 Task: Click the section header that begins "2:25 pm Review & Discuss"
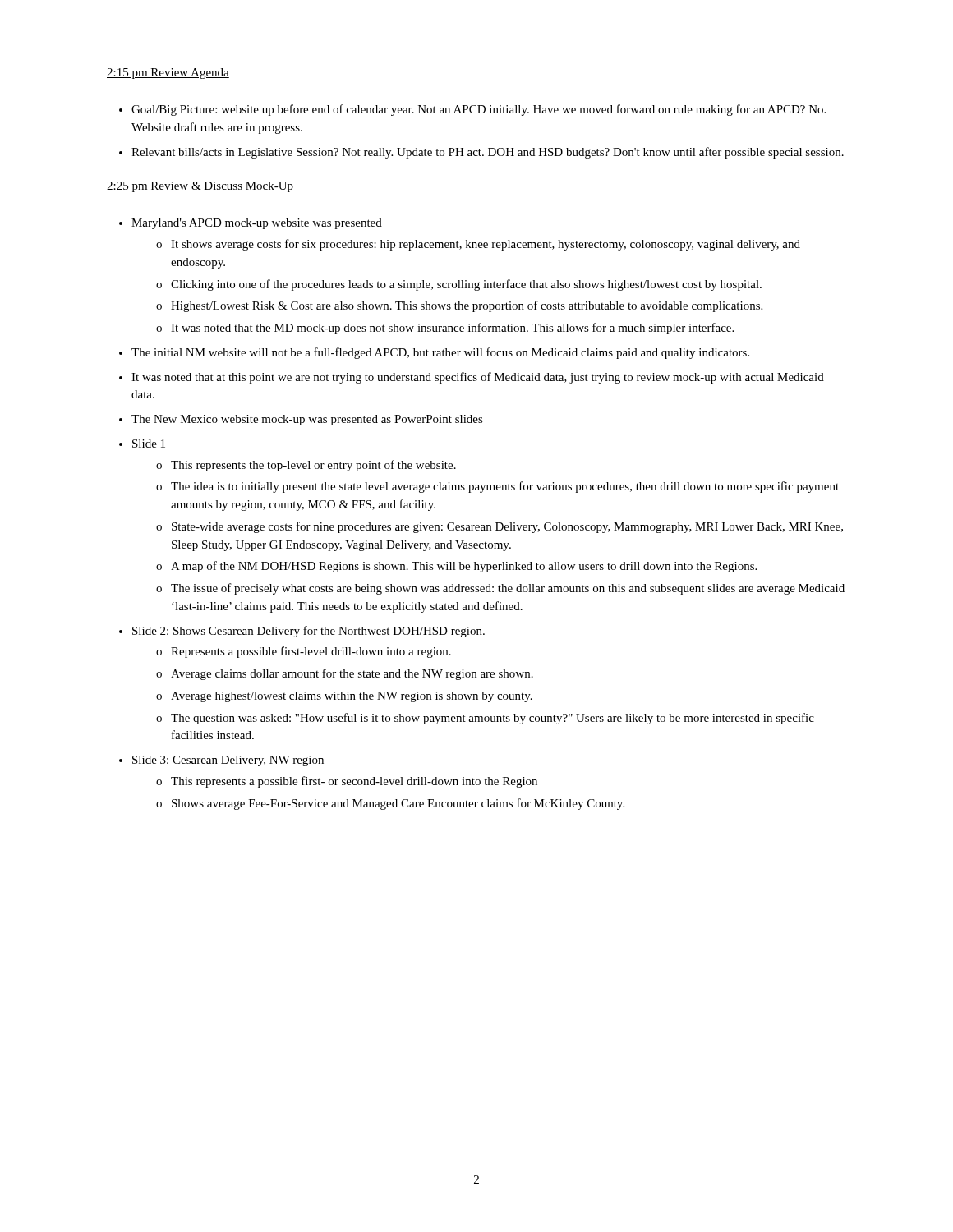[x=200, y=186]
